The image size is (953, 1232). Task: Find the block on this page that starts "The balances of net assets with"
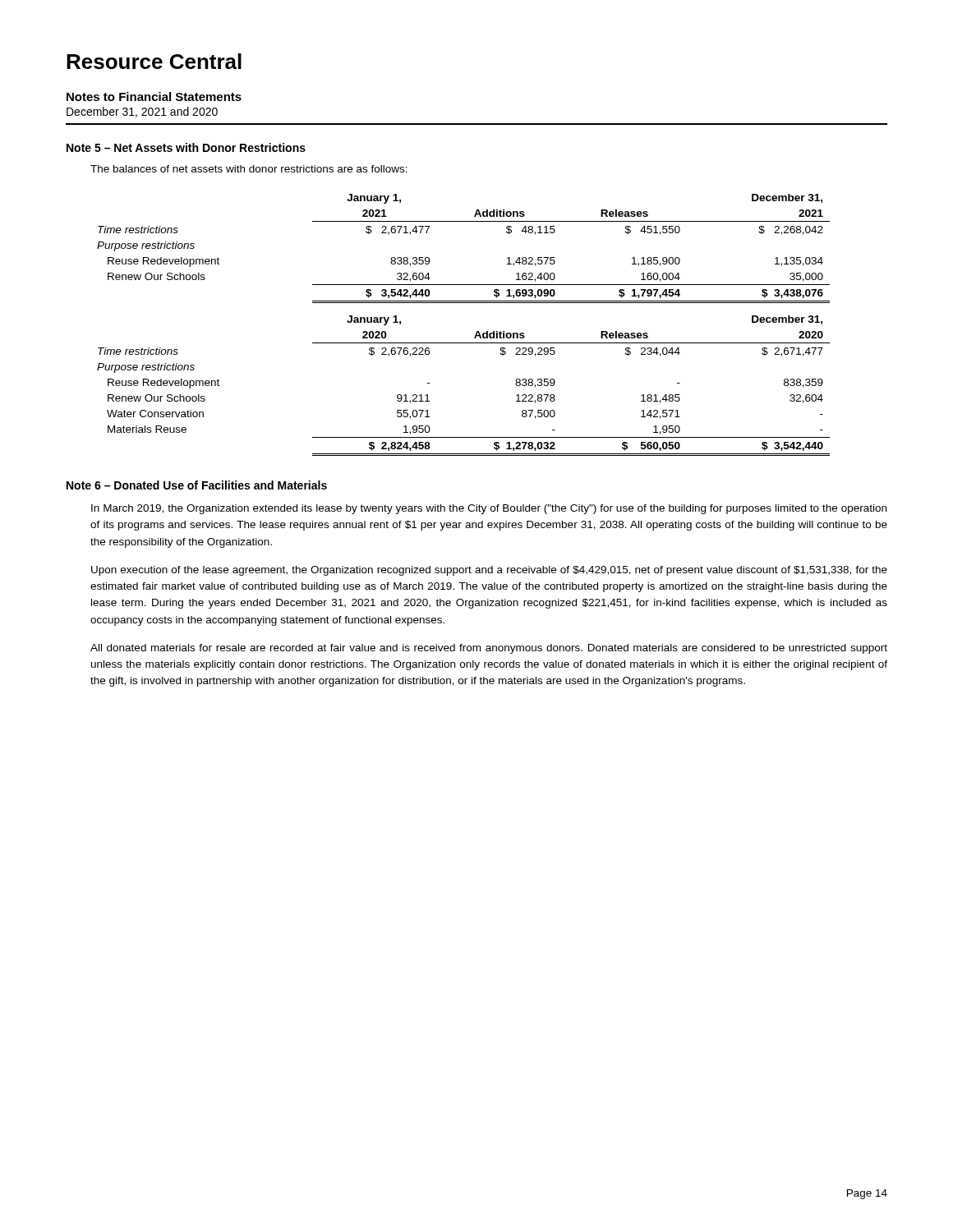(249, 169)
